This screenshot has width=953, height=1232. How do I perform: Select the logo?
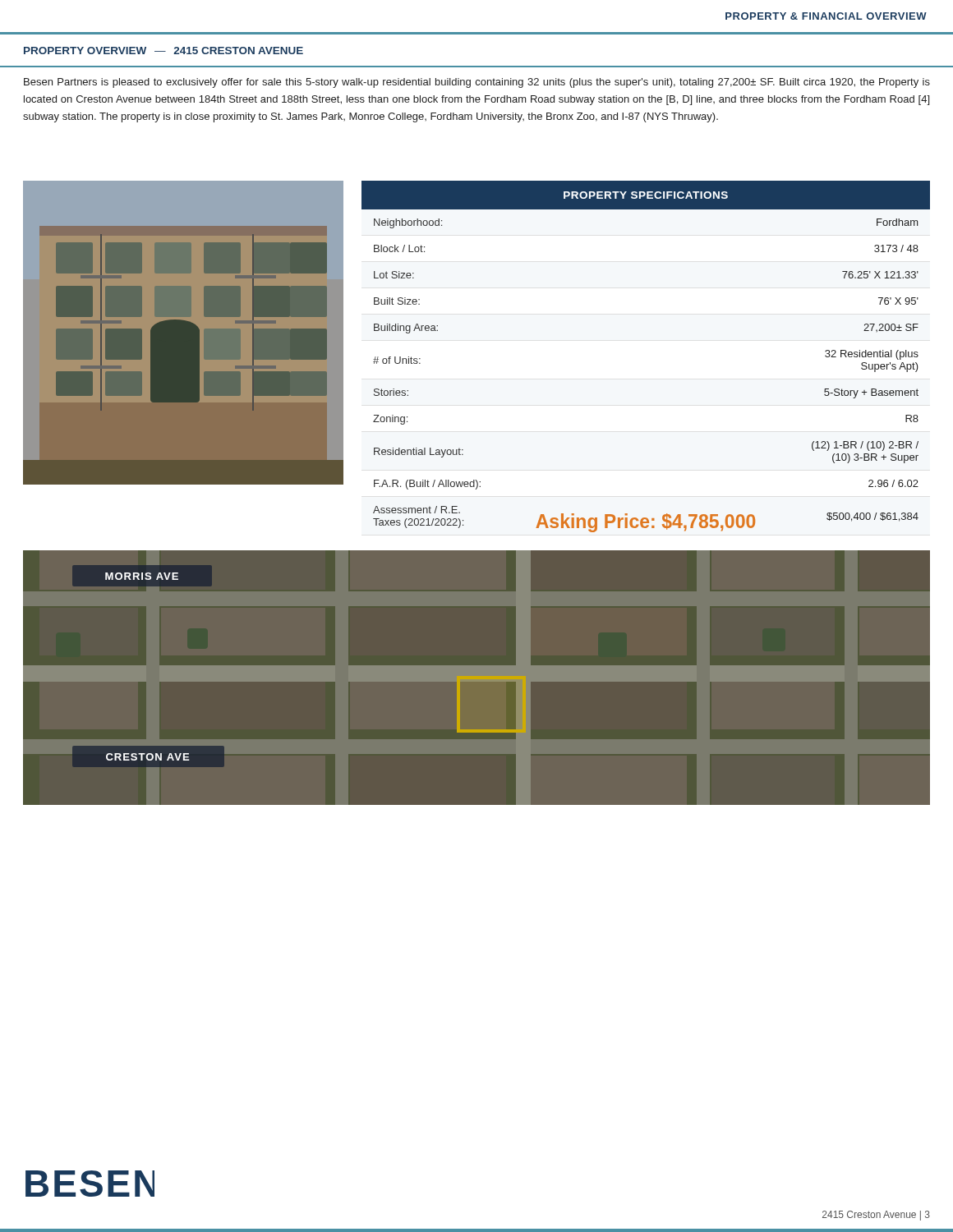click(89, 1183)
